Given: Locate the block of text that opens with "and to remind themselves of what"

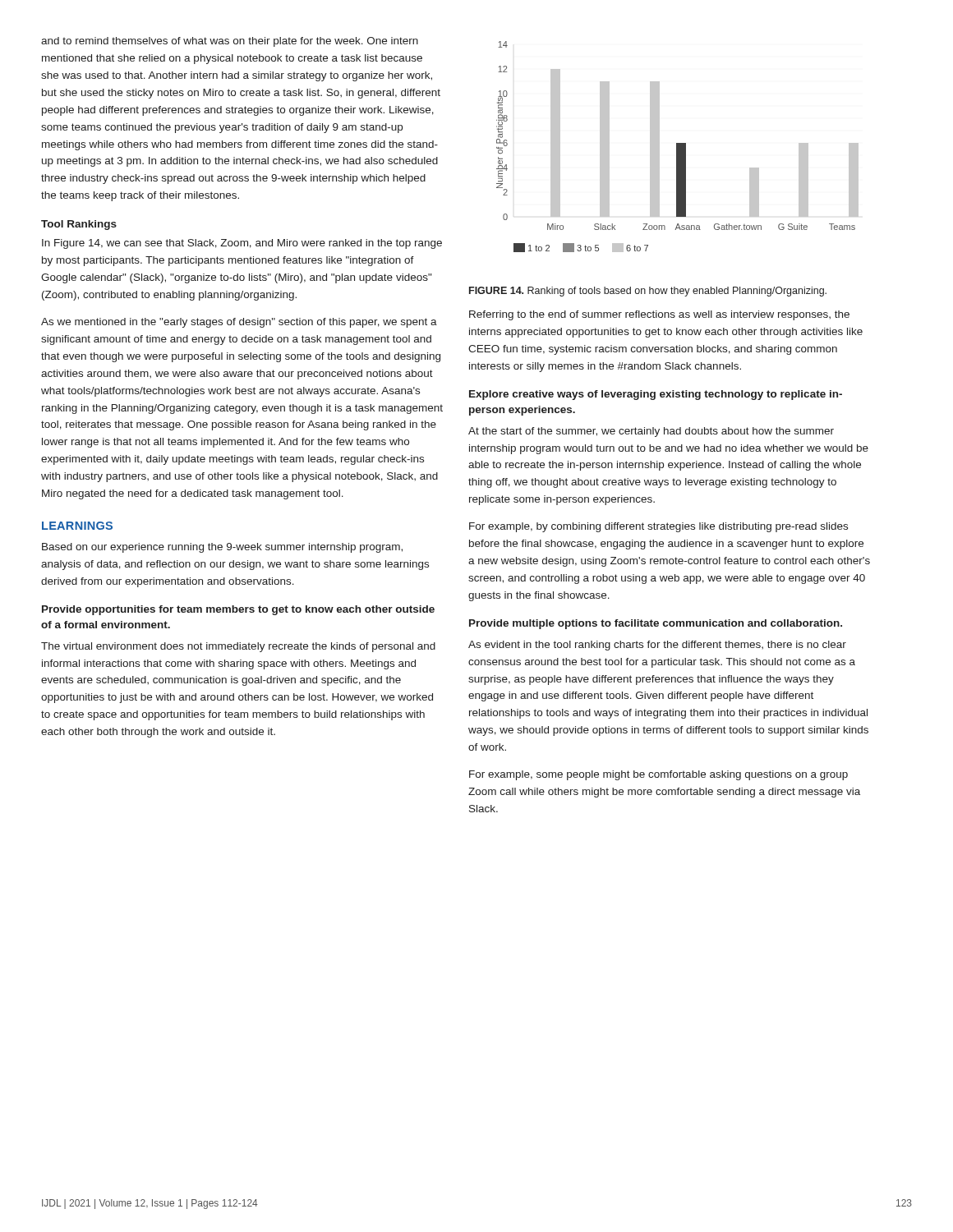Looking at the screenshot, I should [x=241, y=118].
